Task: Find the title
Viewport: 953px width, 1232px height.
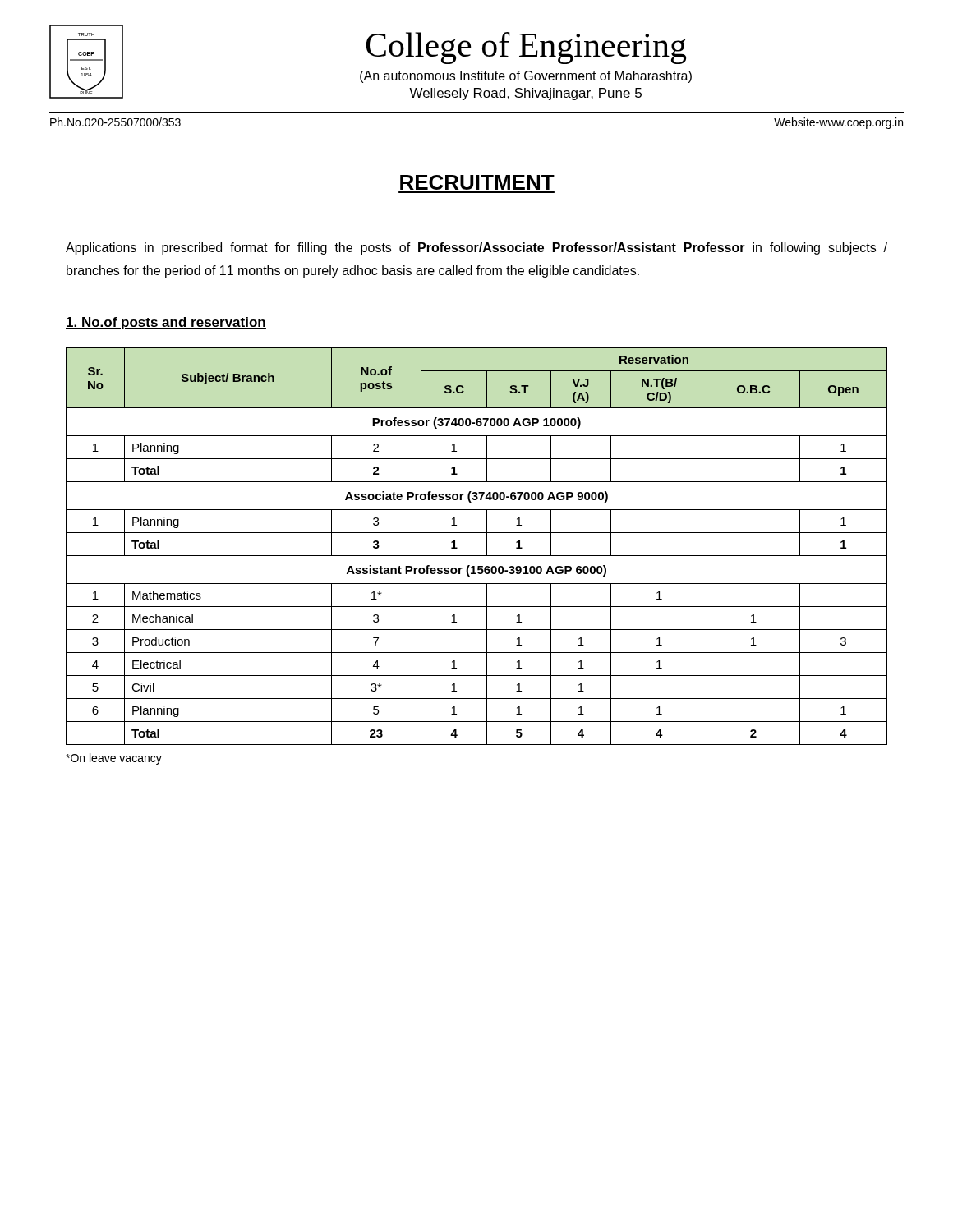Action: click(476, 183)
